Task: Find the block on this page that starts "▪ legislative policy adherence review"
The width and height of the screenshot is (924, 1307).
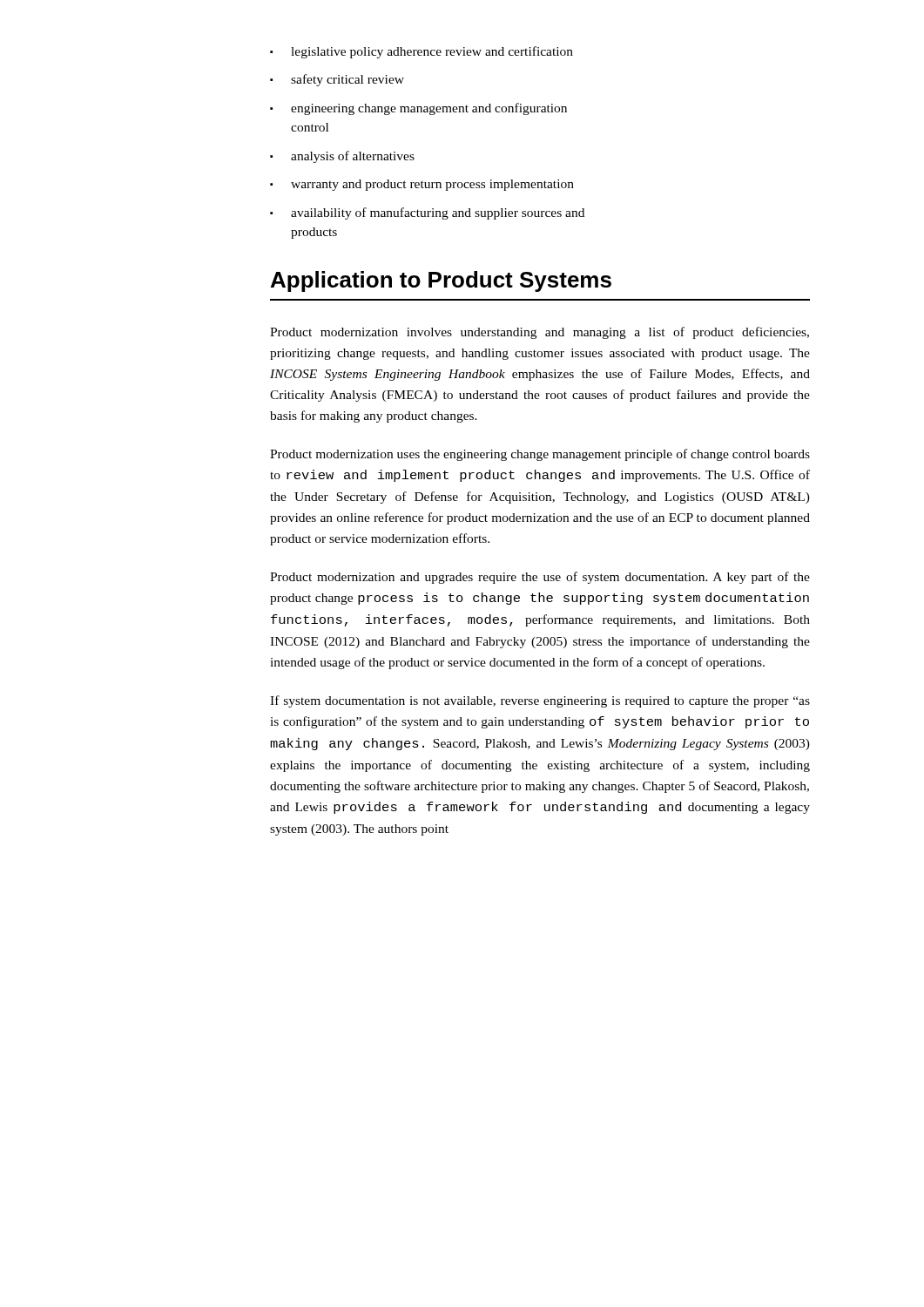Action: click(540, 52)
